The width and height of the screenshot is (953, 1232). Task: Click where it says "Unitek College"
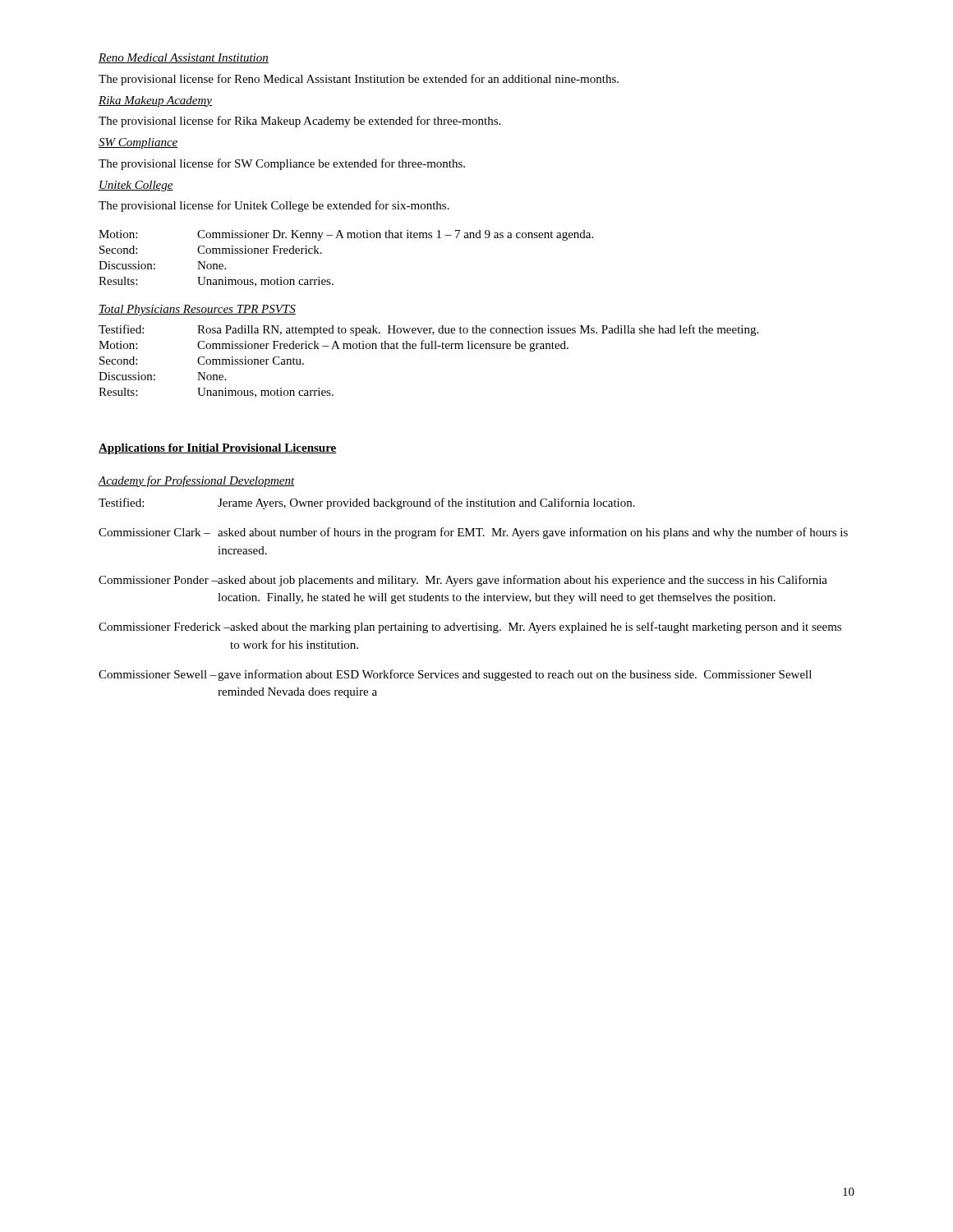(x=136, y=186)
